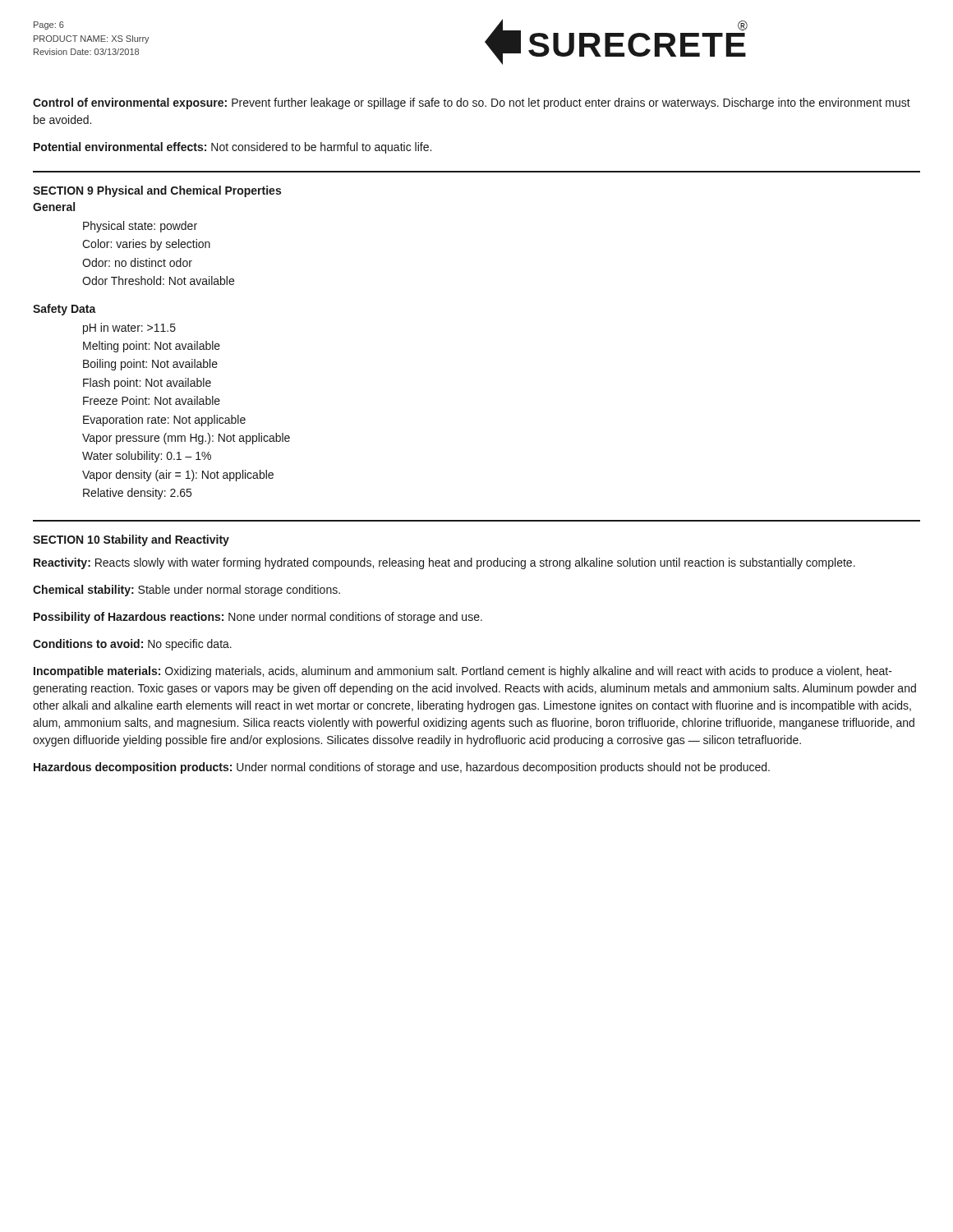Find the block on this page that starts "Conditions to avoid: No"
Screen dimensions: 1232x953
coord(133,644)
